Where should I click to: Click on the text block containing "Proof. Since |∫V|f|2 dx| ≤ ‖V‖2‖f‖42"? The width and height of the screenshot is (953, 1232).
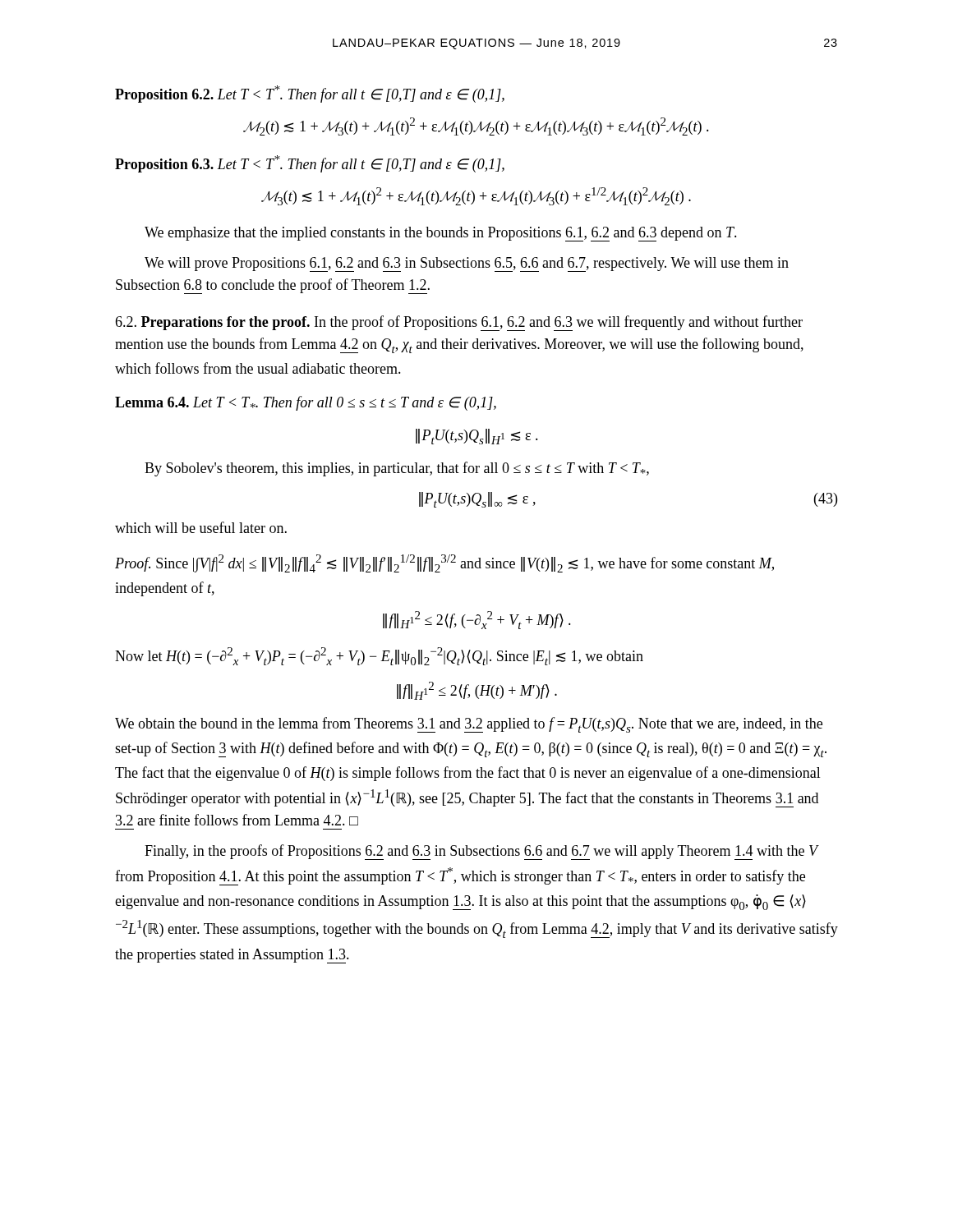tap(445, 574)
